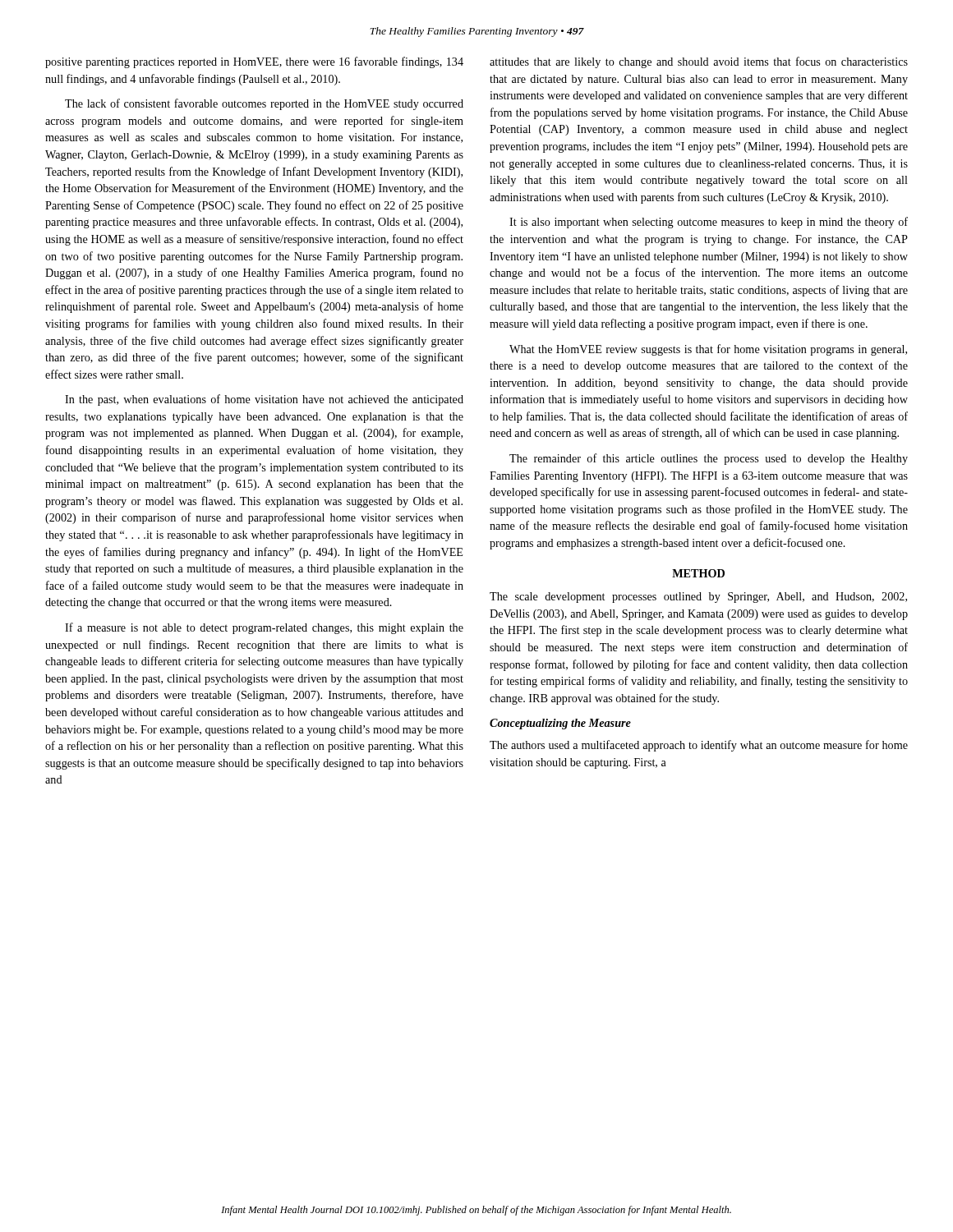Screen dimensions: 1232x953
Task: Locate the text block starting "Conceptualizing the Measure"
Action: 560,723
